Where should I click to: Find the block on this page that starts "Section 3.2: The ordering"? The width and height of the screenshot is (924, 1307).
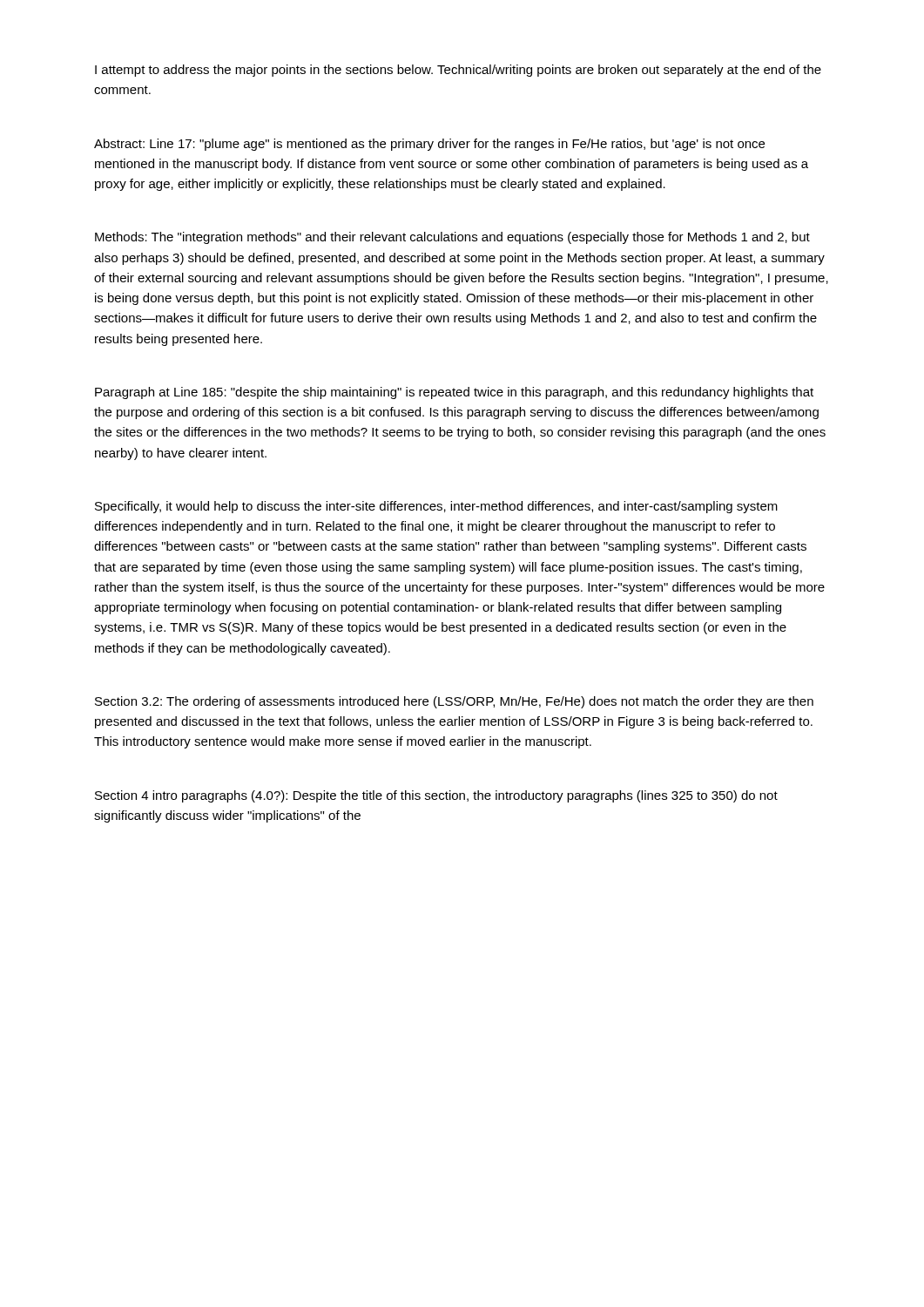coord(454,721)
